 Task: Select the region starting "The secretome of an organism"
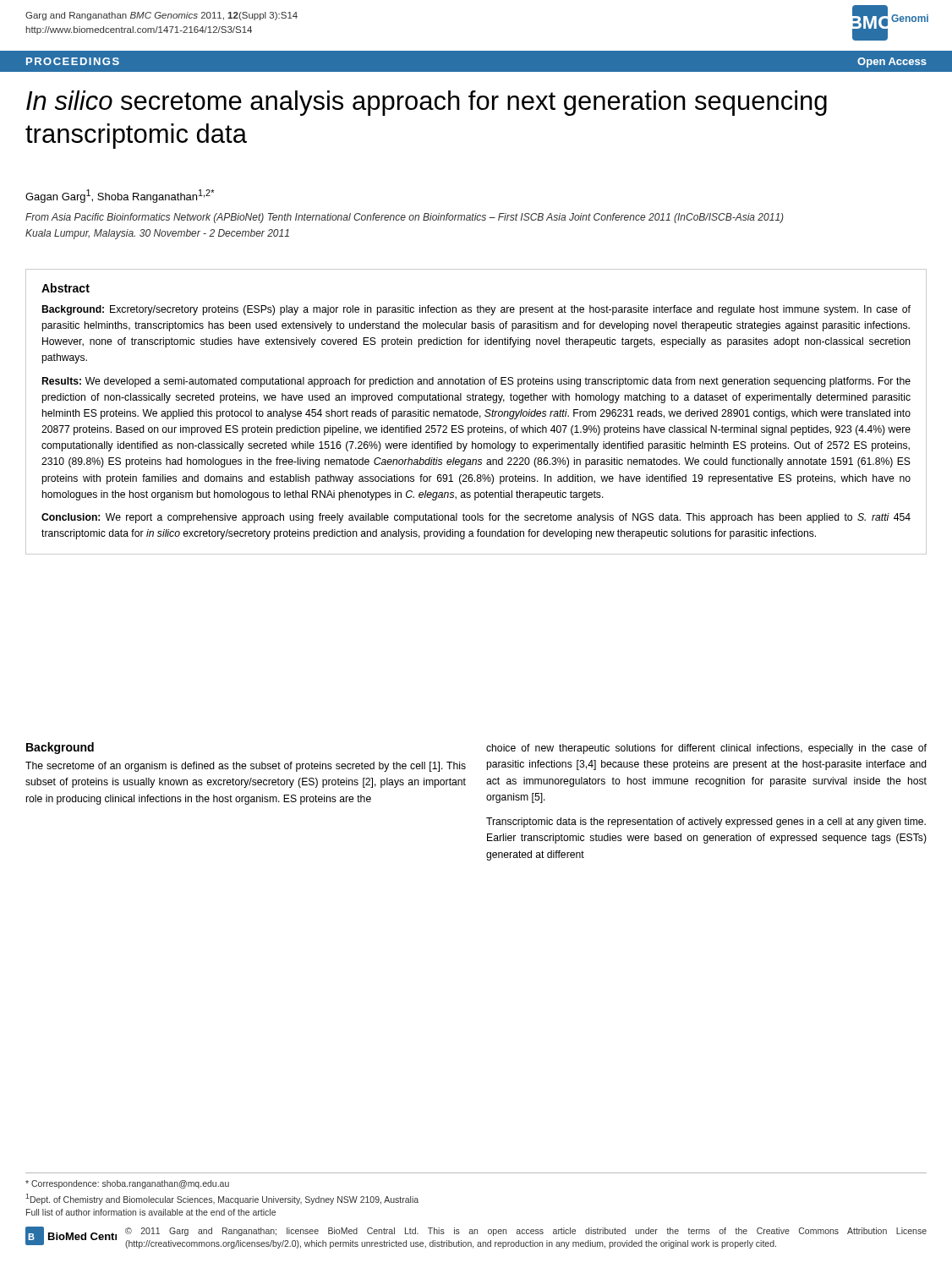click(x=246, y=782)
